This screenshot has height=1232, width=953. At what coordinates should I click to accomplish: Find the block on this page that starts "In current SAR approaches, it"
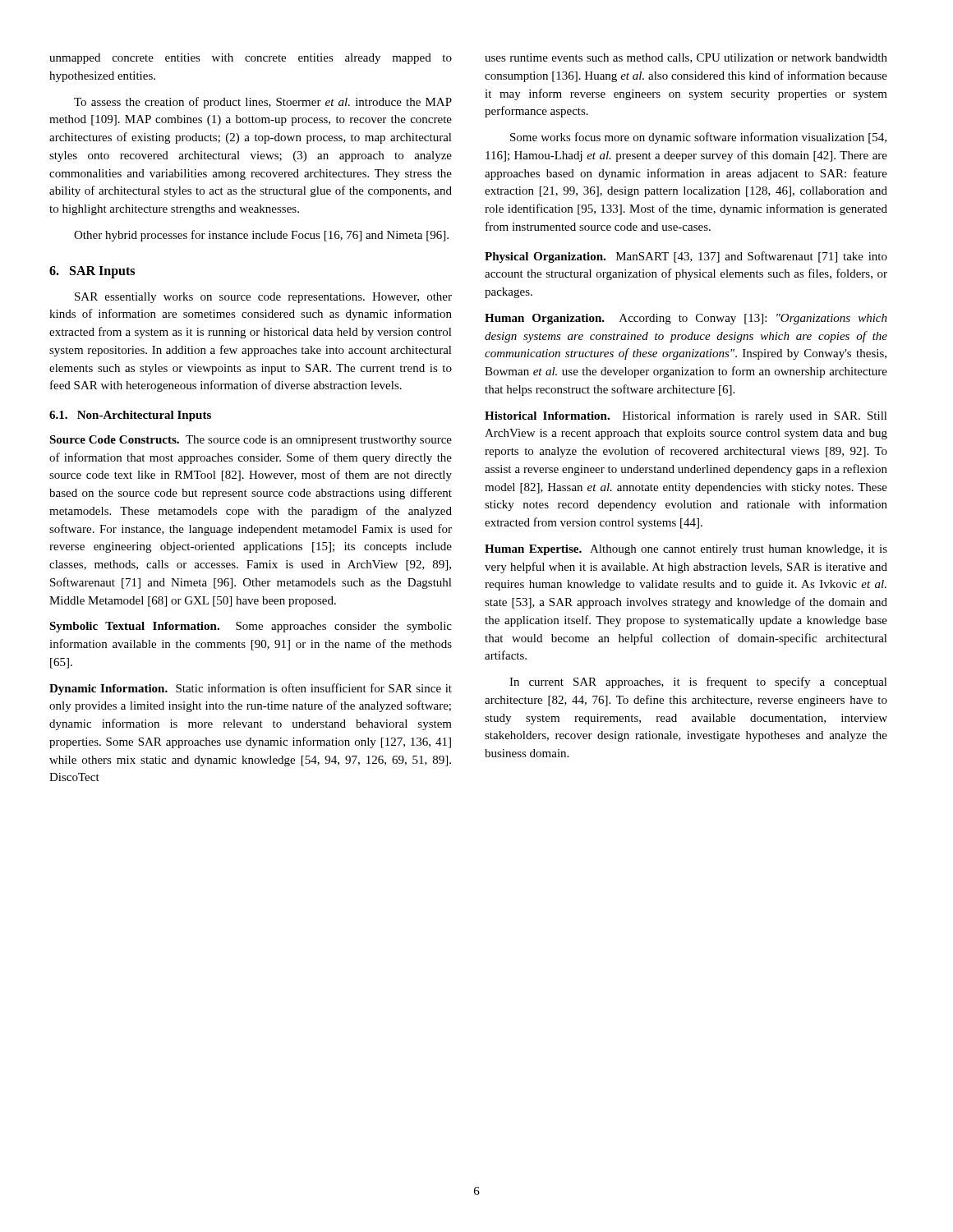coord(686,718)
